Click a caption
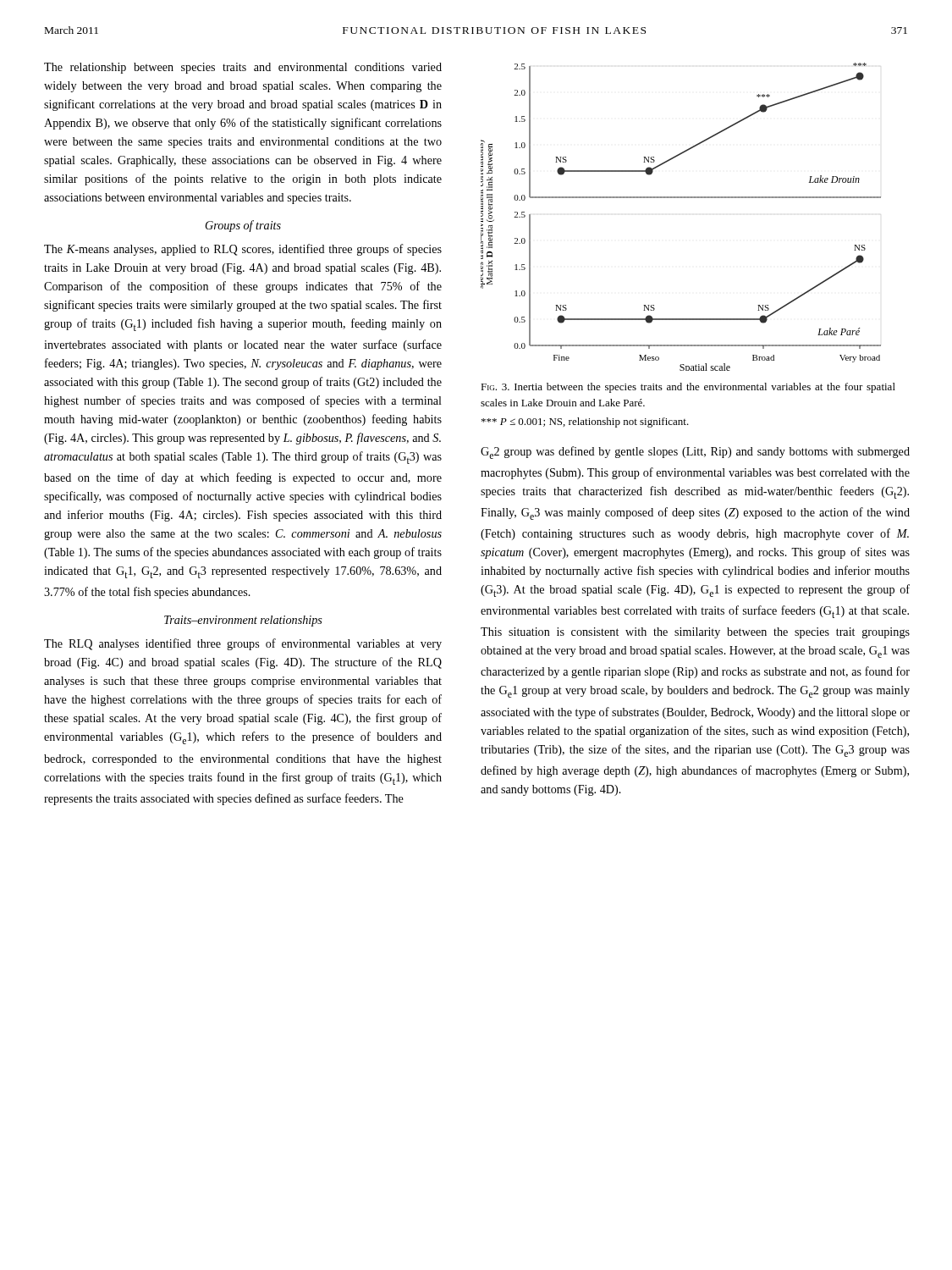The image size is (952, 1270). click(688, 405)
